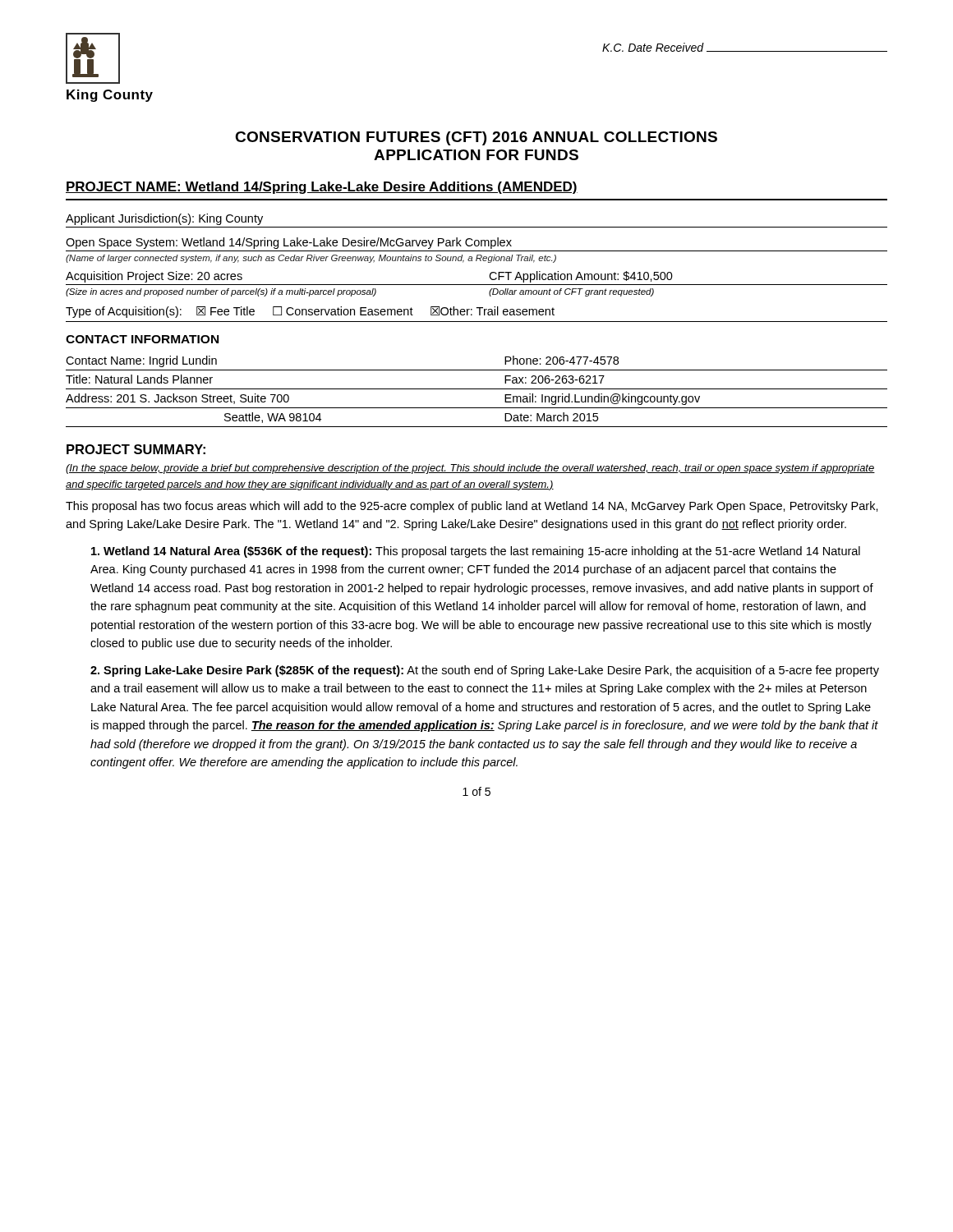Point to "Applicant Jurisdiction(s): King County"
The height and width of the screenshot is (1232, 953).
point(164,218)
